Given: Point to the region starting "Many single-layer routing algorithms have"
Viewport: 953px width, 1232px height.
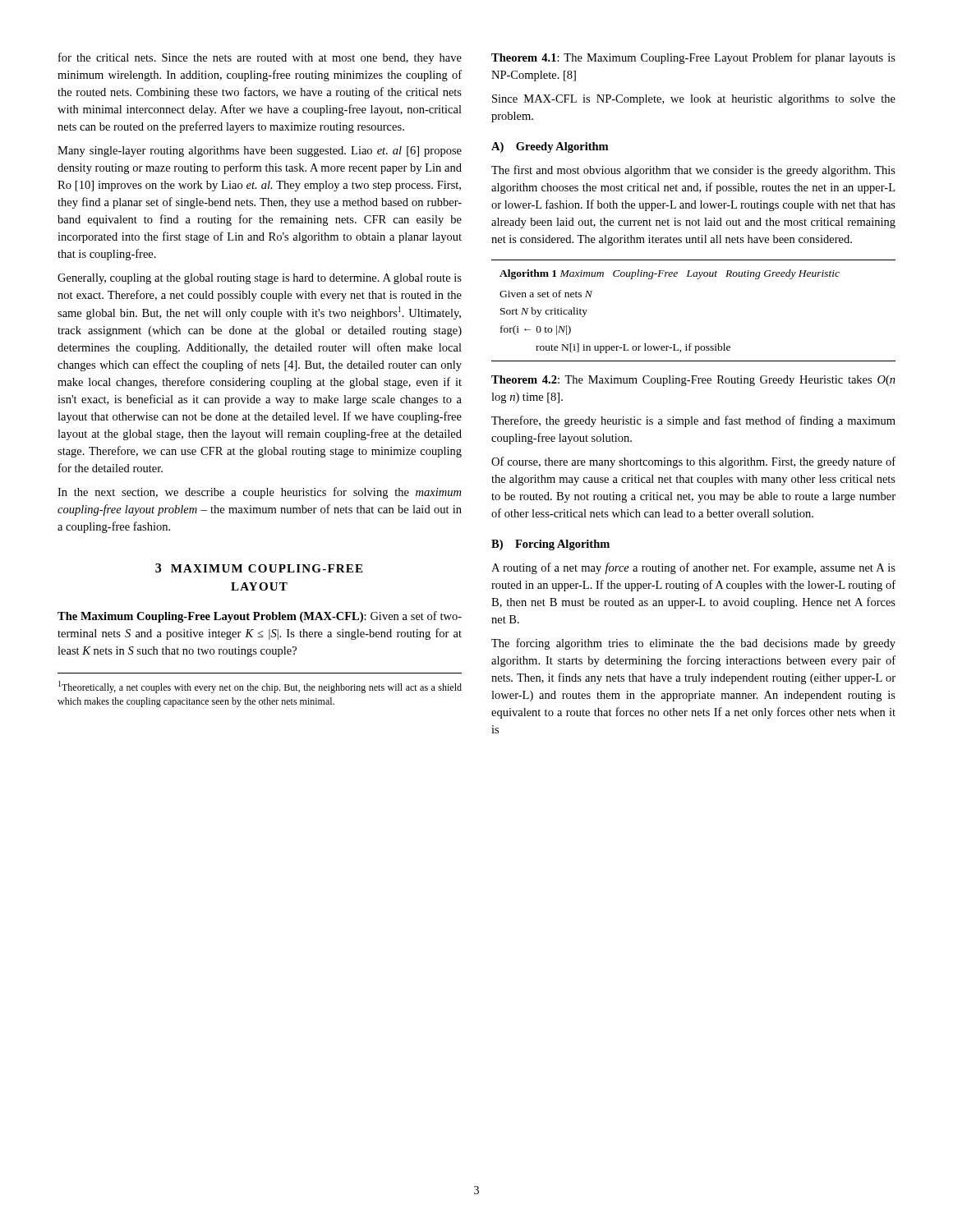Looking at the screenshot, I should tap(260, 203).
